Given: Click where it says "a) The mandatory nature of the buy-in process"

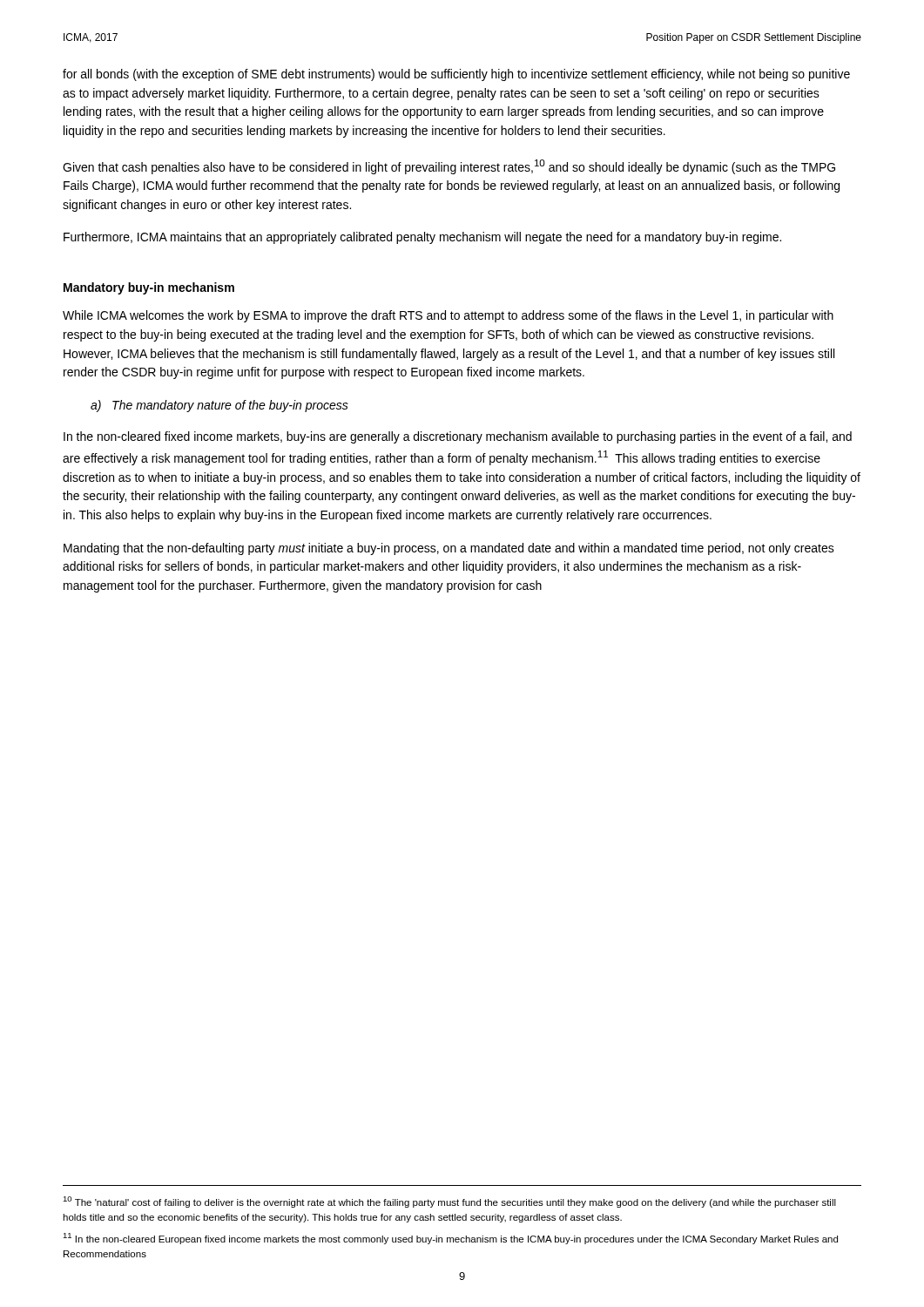Looking at the screenshot, I should point(219,405).
